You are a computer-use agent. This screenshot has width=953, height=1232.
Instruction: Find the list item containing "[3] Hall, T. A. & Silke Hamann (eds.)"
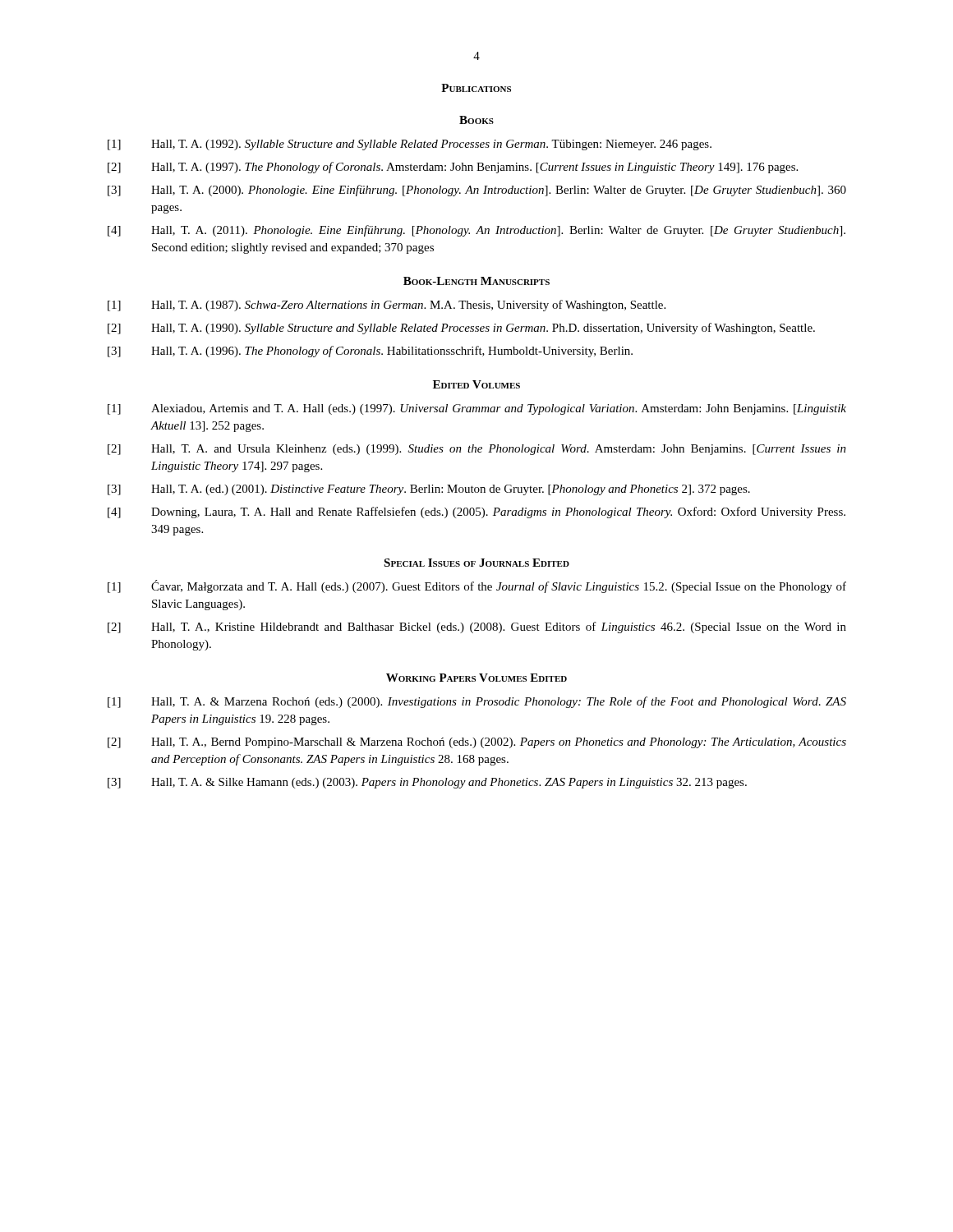tap(476, 782)
